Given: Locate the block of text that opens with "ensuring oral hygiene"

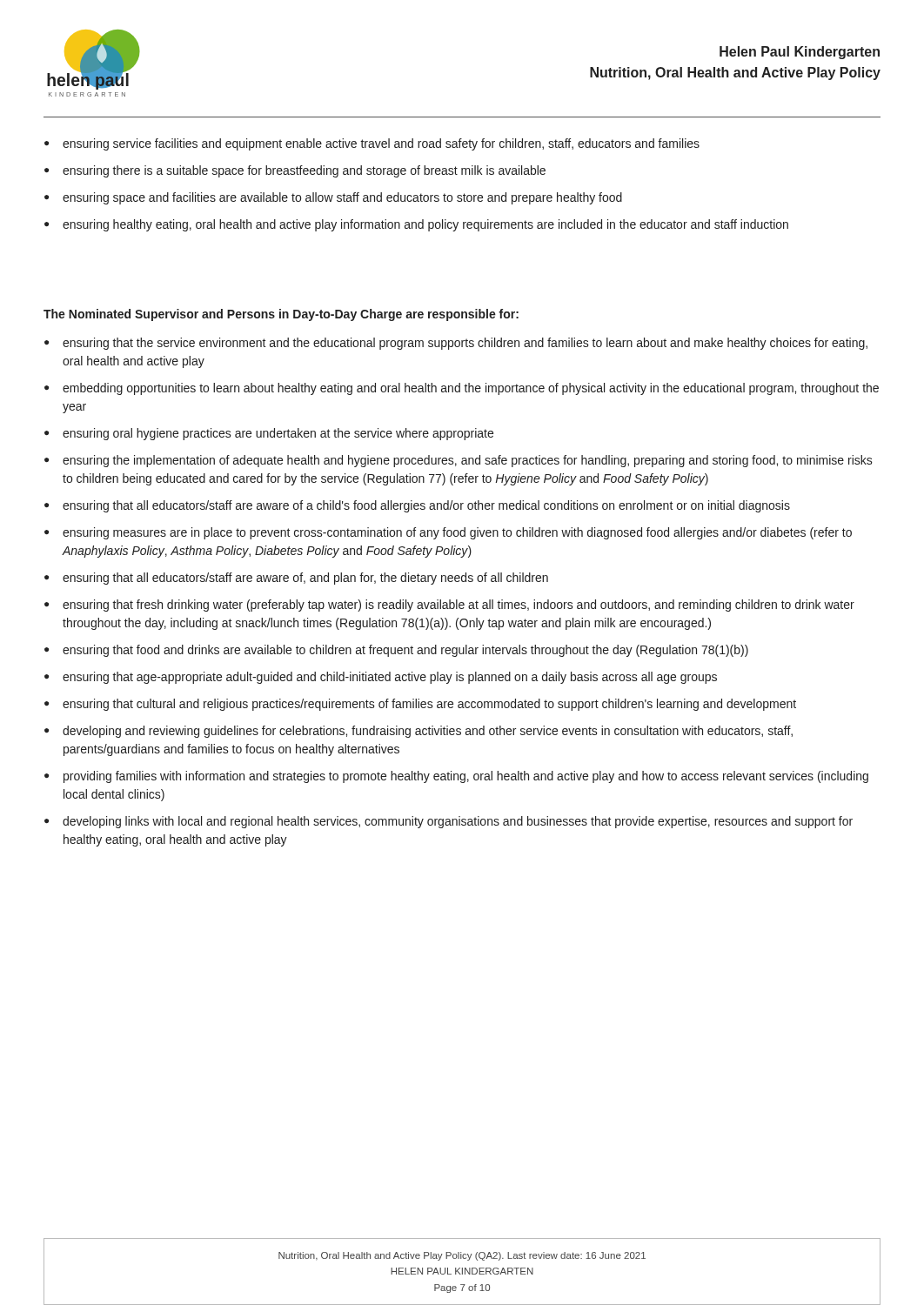Looking at the screenshot, I should [x=278, y=433].
